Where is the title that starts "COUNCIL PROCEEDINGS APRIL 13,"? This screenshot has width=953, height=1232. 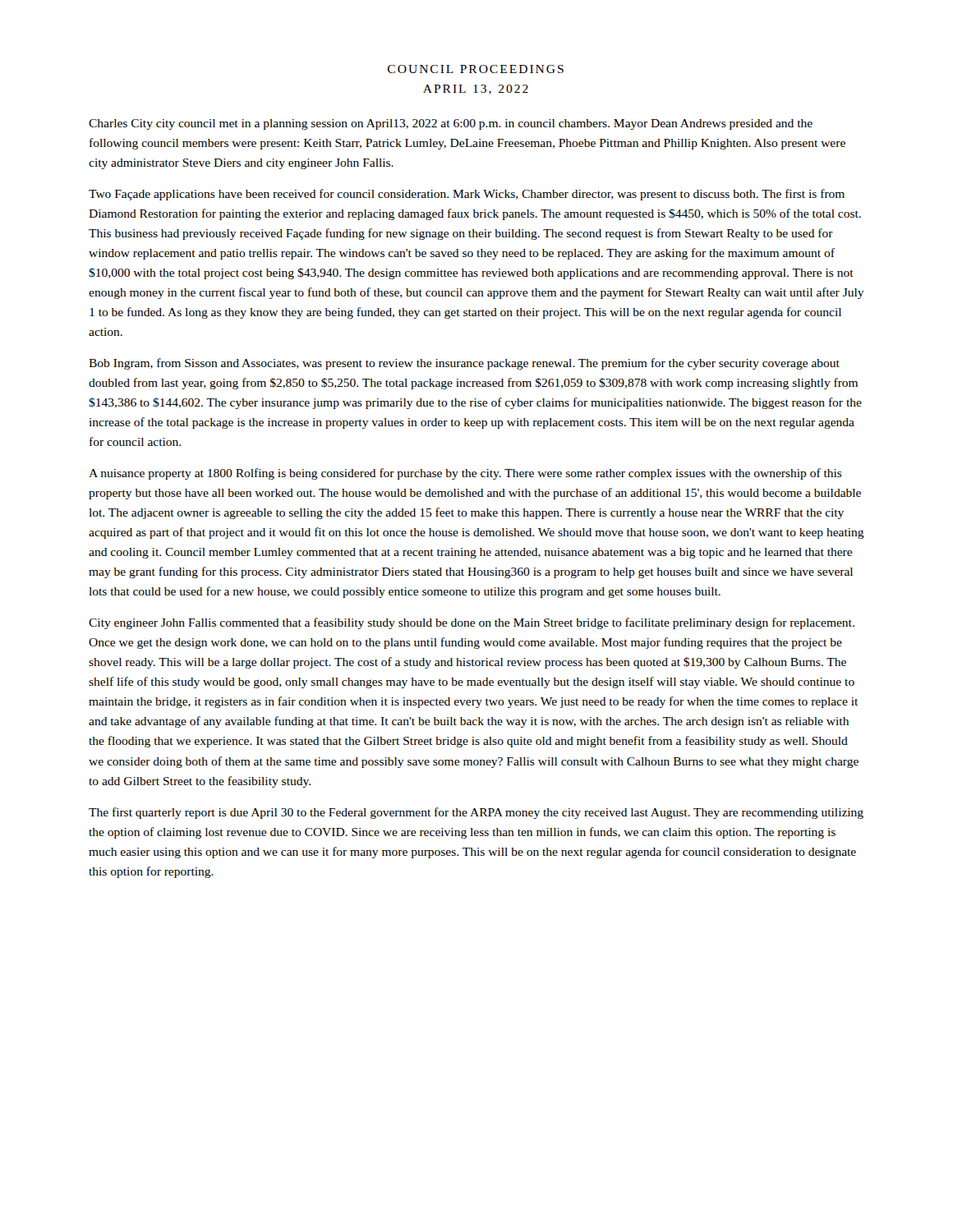[476, 79]
